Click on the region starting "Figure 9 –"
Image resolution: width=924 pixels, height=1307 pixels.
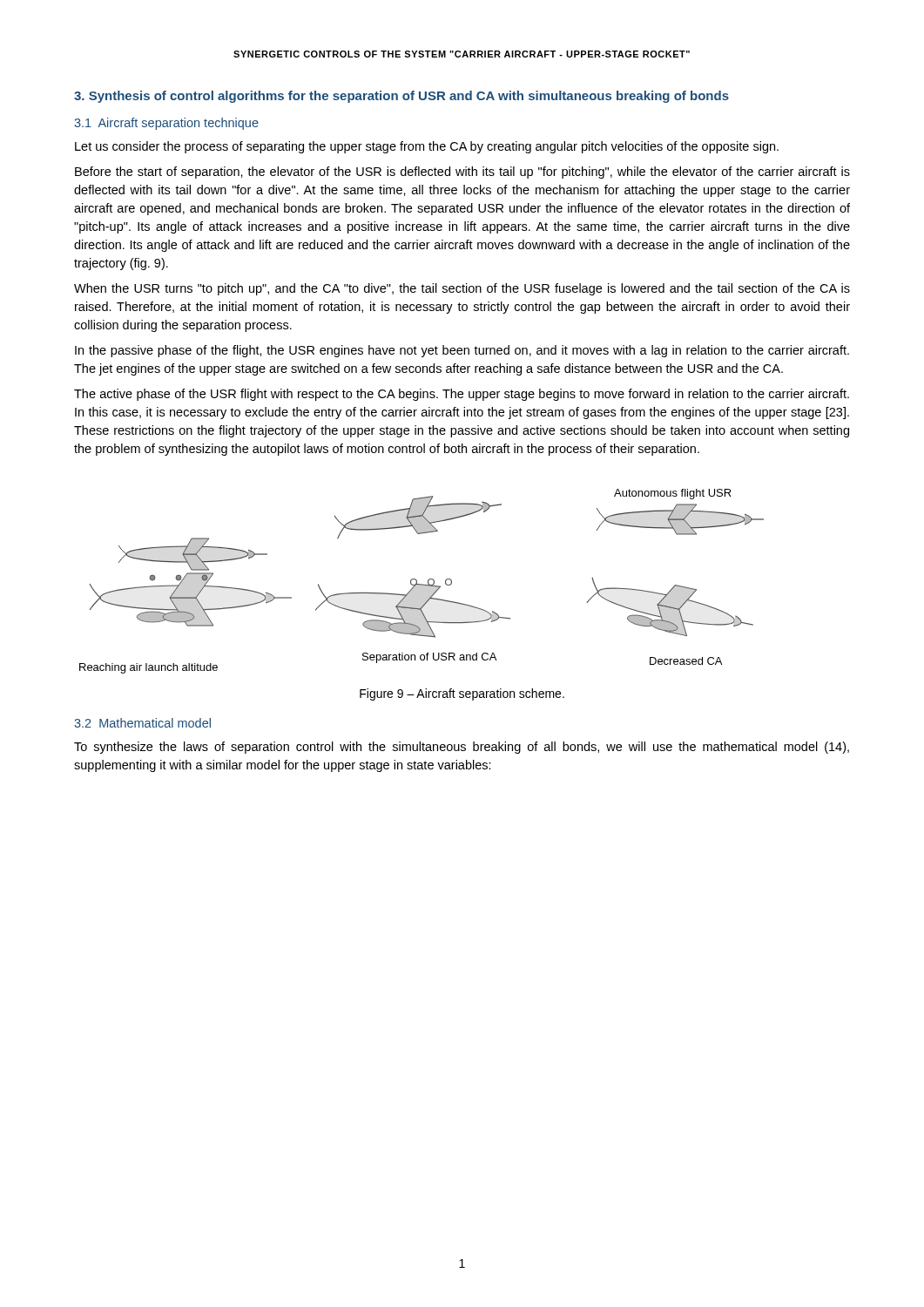tap(462, 694)
